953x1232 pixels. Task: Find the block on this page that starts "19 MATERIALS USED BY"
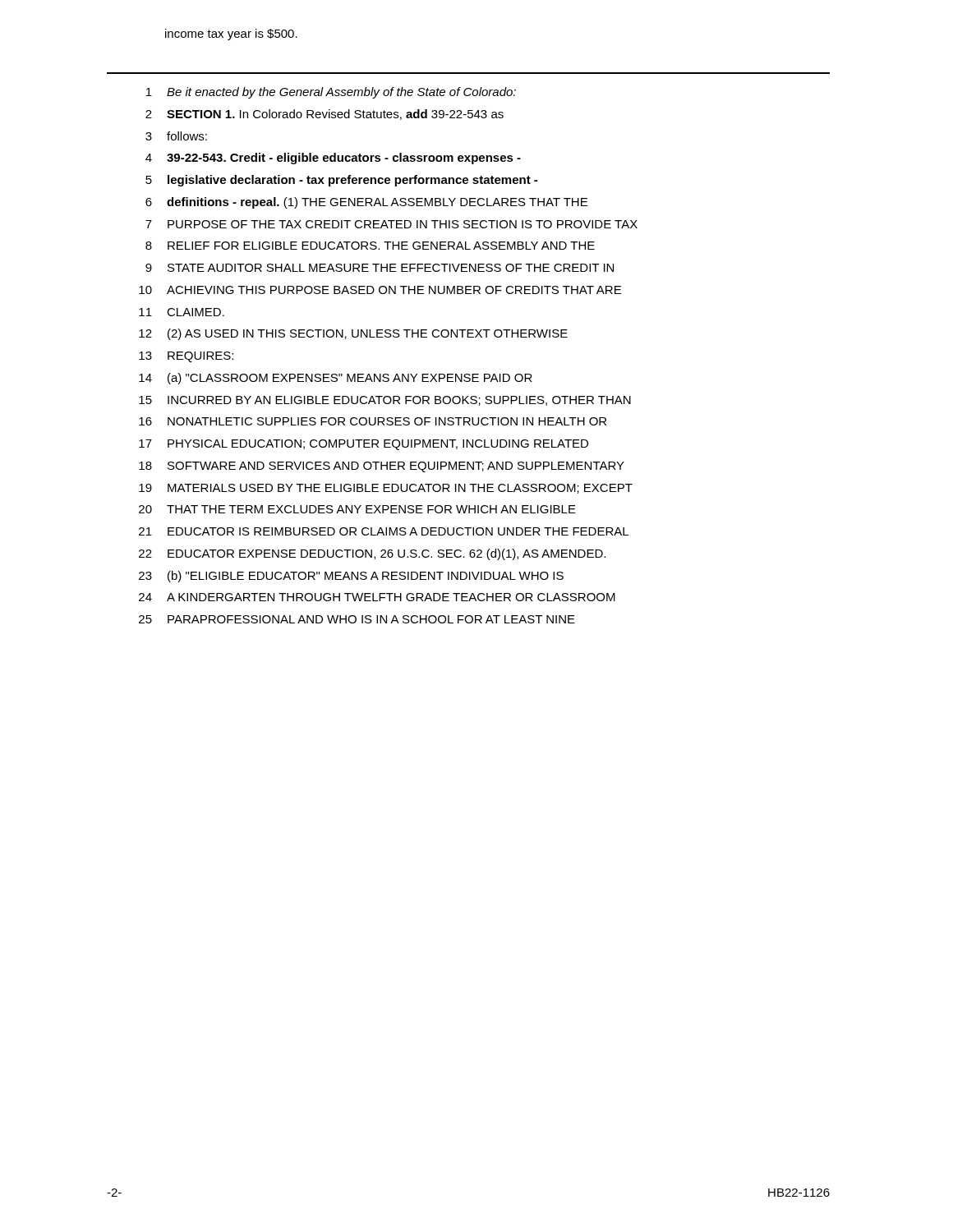coord(468,488)
